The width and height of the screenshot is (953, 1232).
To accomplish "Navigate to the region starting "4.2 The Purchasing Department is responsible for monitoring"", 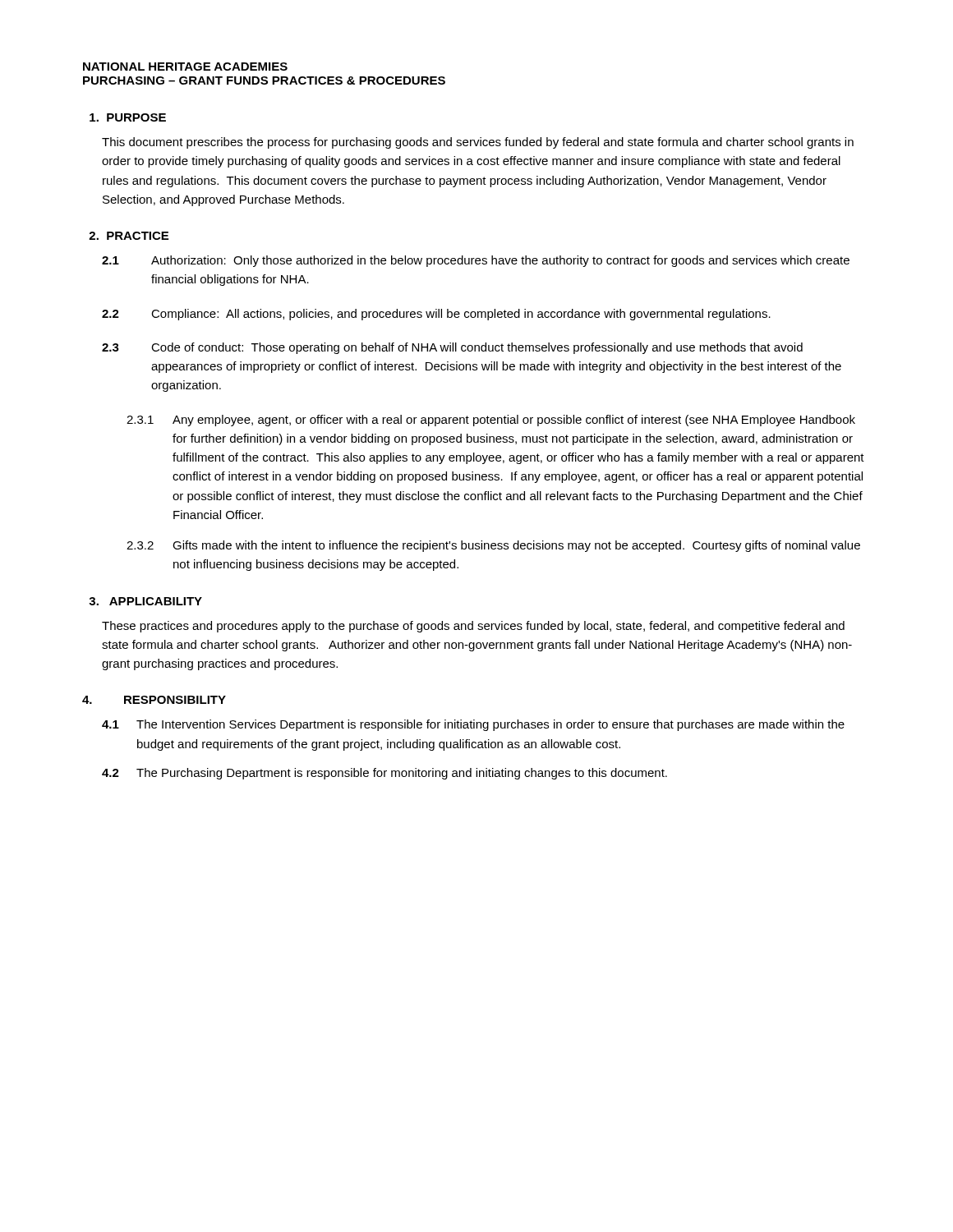I will pyautogui.click(x=486, y=772).
